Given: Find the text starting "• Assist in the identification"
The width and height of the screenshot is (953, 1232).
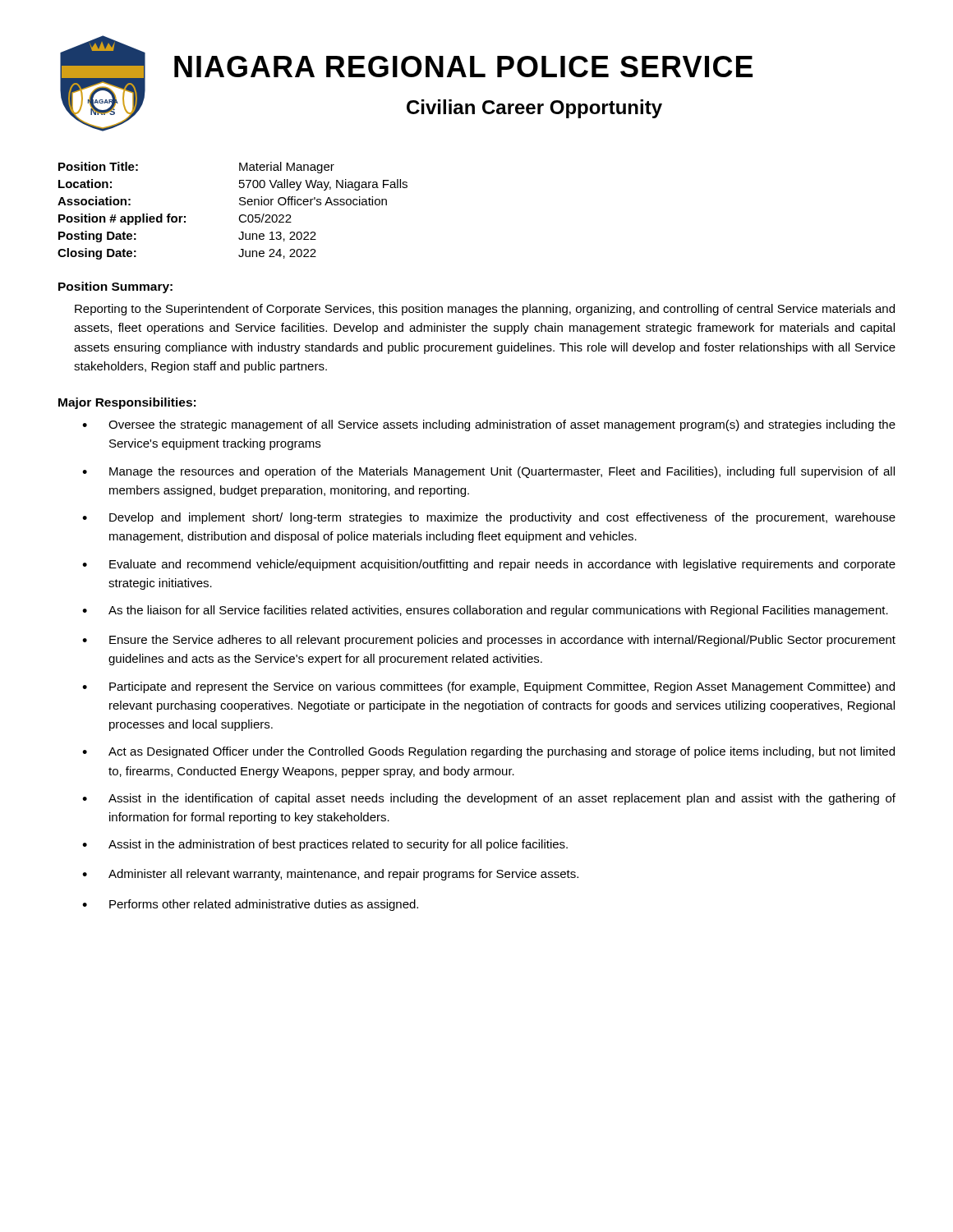Looking at the screenshot, I should pos(476,807).
